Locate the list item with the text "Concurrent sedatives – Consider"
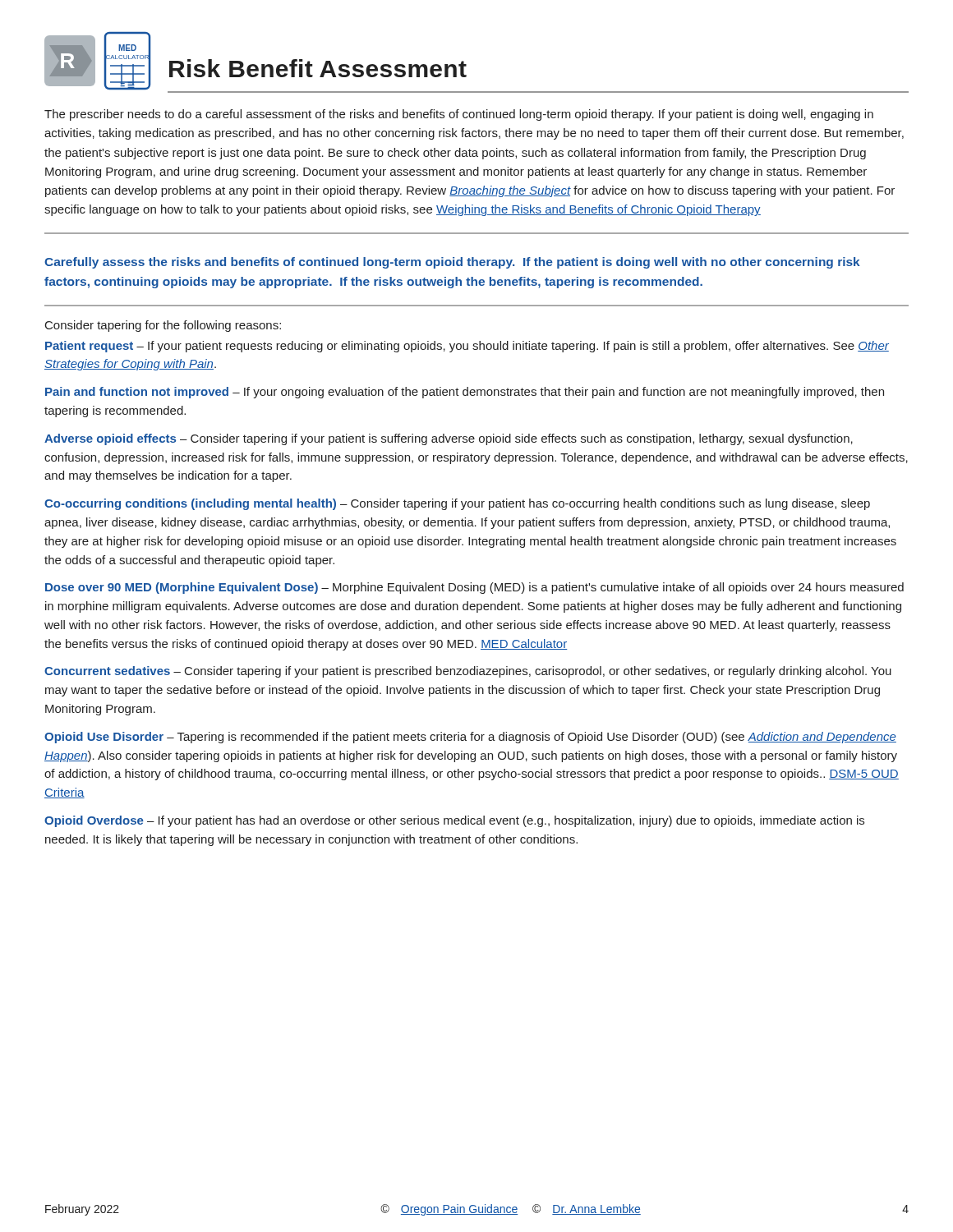953x1232 pixels. pos(468,690)
